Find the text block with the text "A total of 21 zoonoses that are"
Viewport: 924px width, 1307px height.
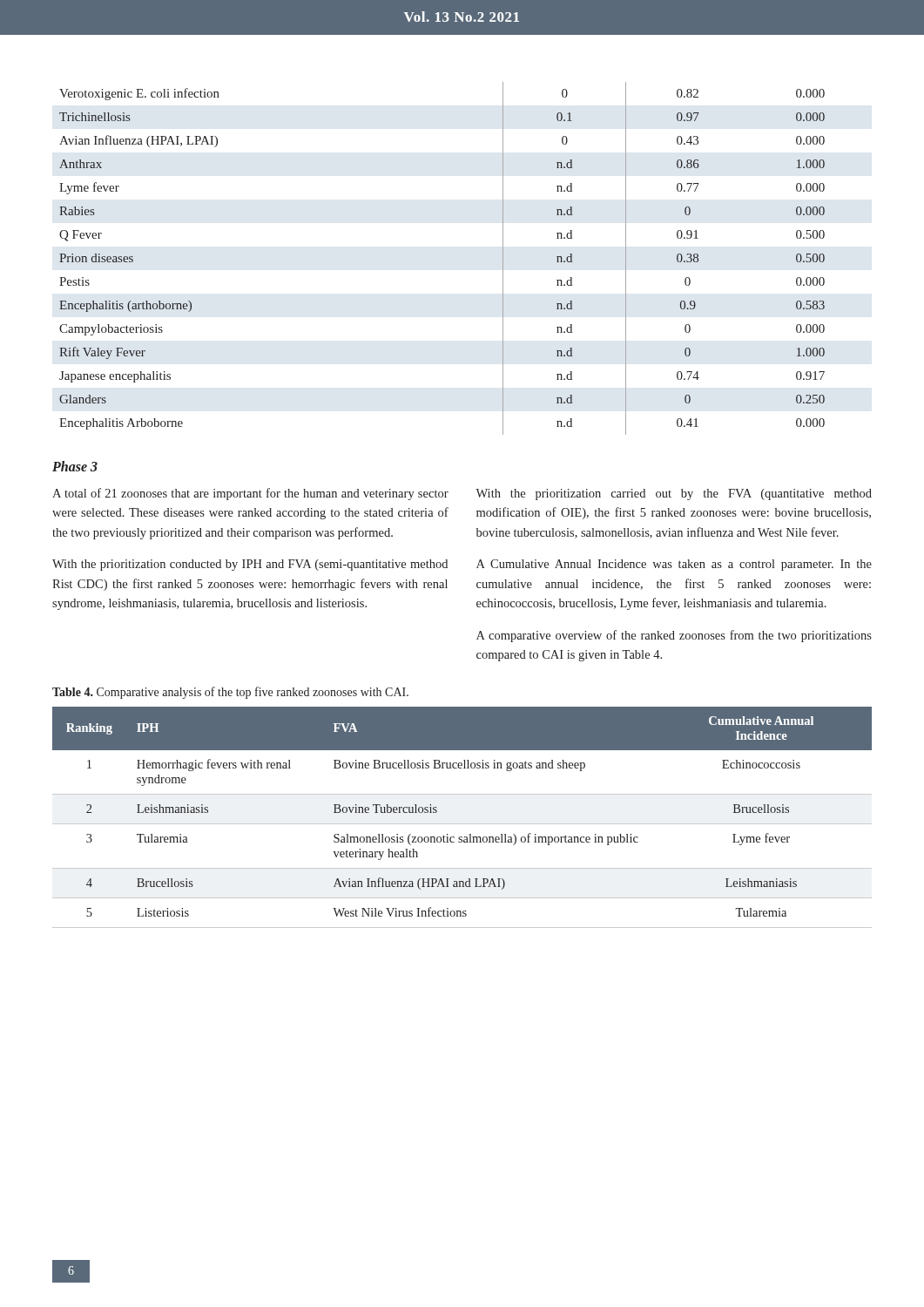coord(250,513)
